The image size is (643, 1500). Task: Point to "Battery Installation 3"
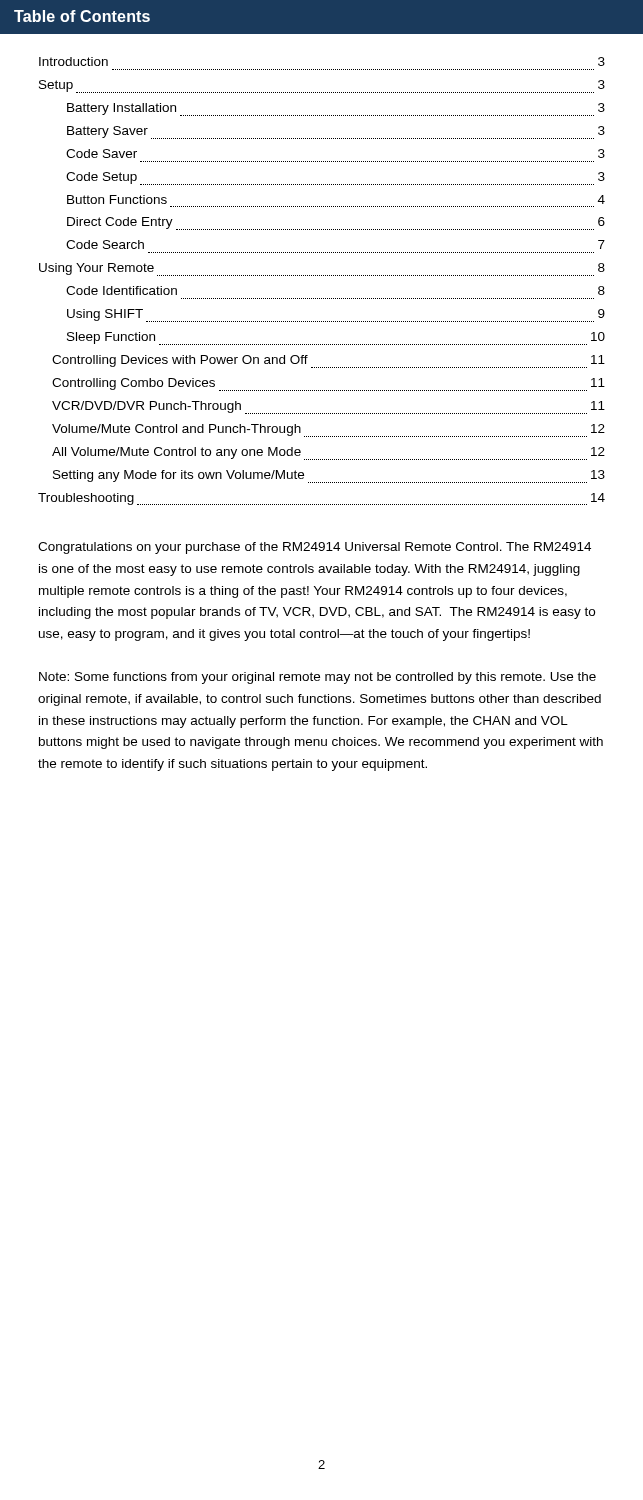click(x=322, y=108)
